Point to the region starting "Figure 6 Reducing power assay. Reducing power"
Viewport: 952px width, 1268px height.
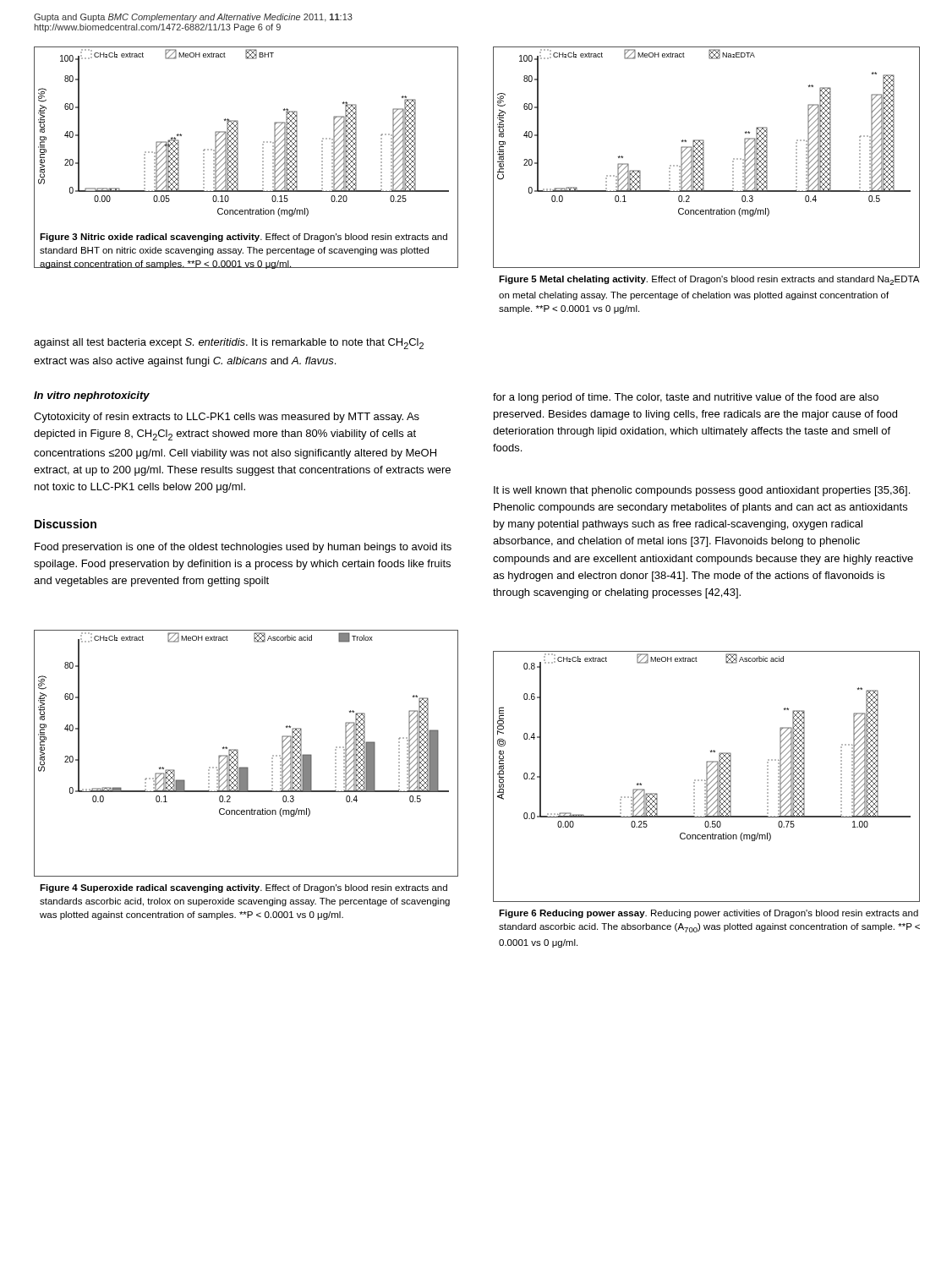coord(710,928)
